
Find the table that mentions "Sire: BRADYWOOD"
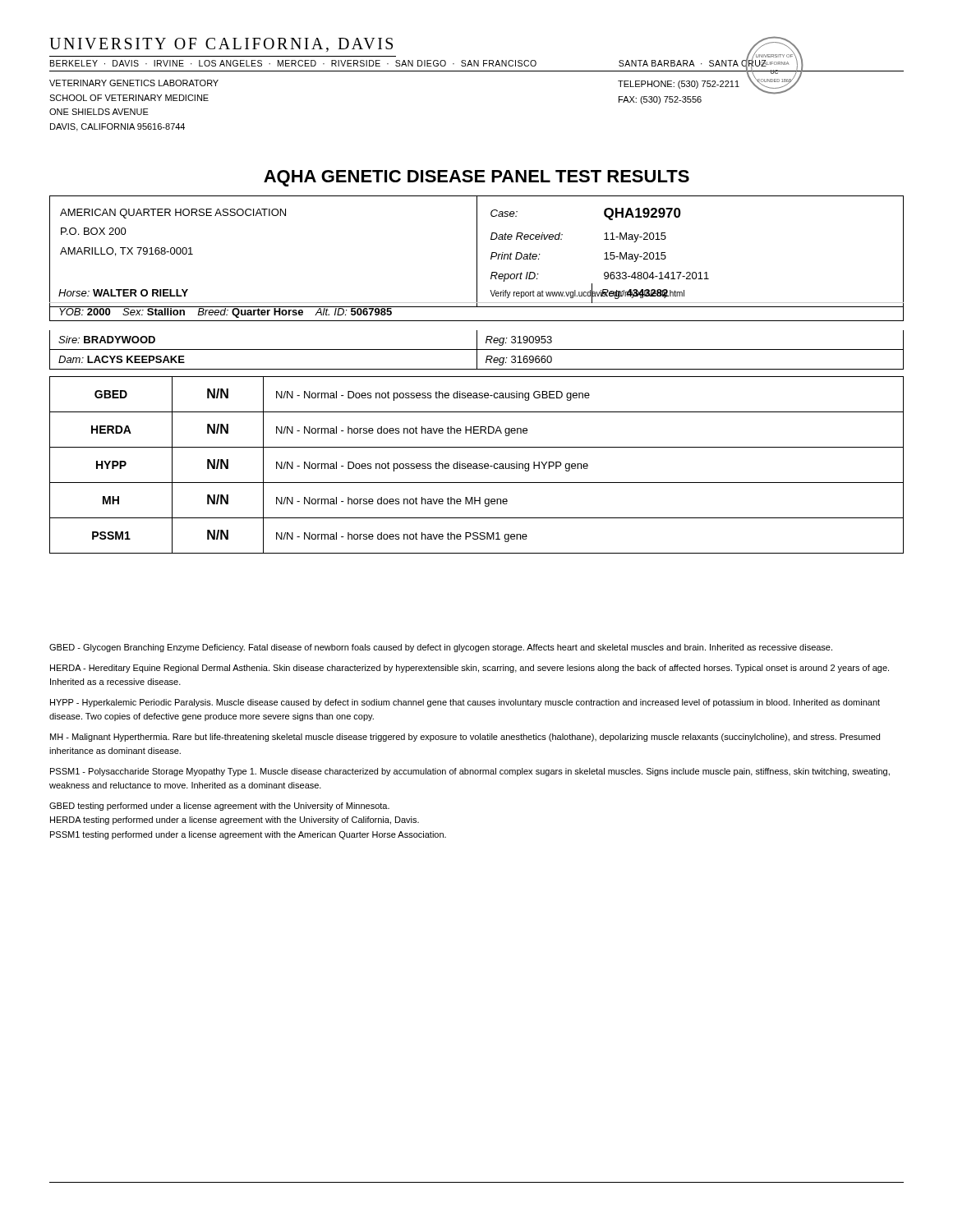[476, 350]
